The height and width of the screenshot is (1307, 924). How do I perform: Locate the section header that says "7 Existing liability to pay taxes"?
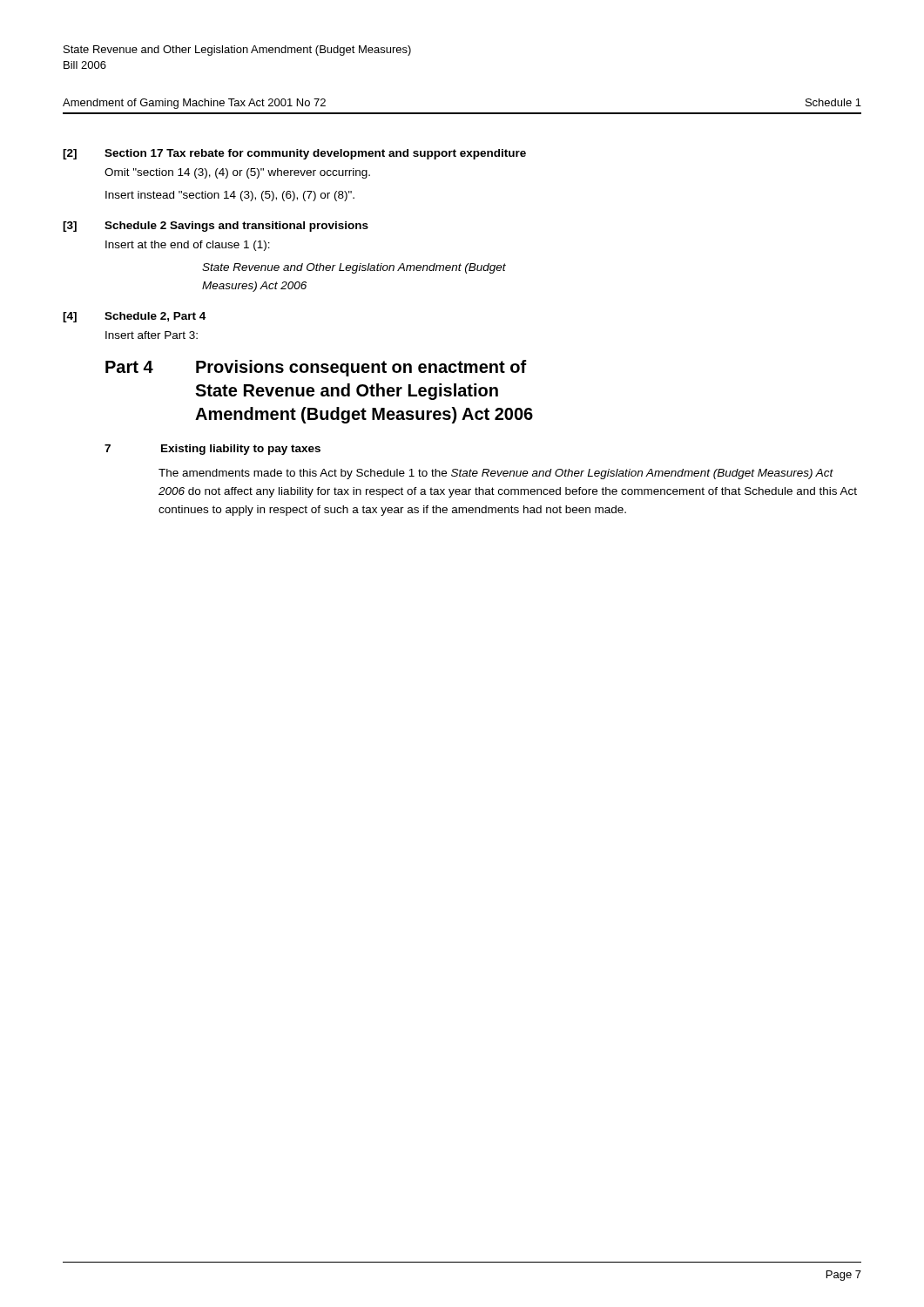213,449
